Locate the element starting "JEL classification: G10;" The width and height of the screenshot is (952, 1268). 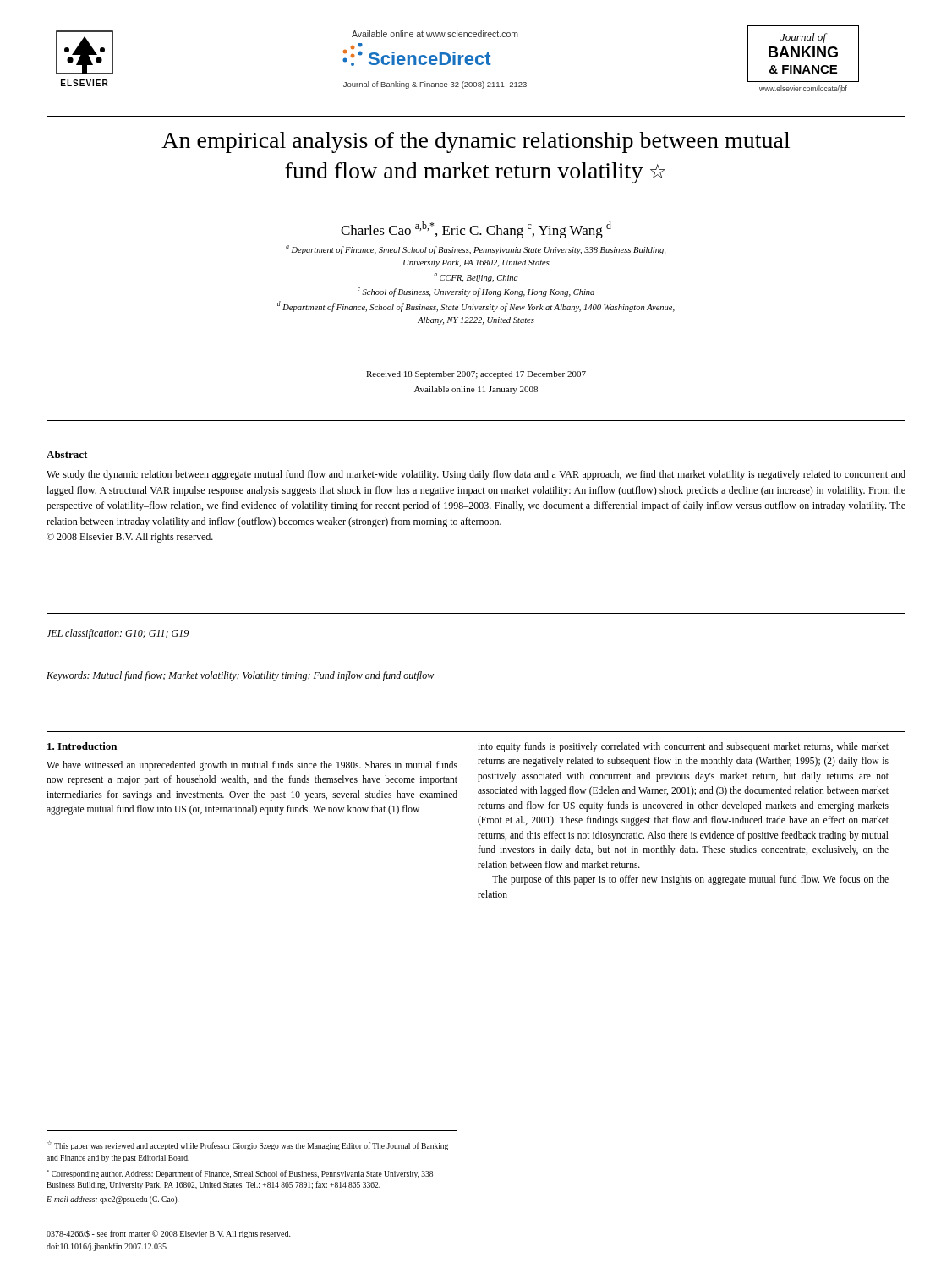coord(118,633)
